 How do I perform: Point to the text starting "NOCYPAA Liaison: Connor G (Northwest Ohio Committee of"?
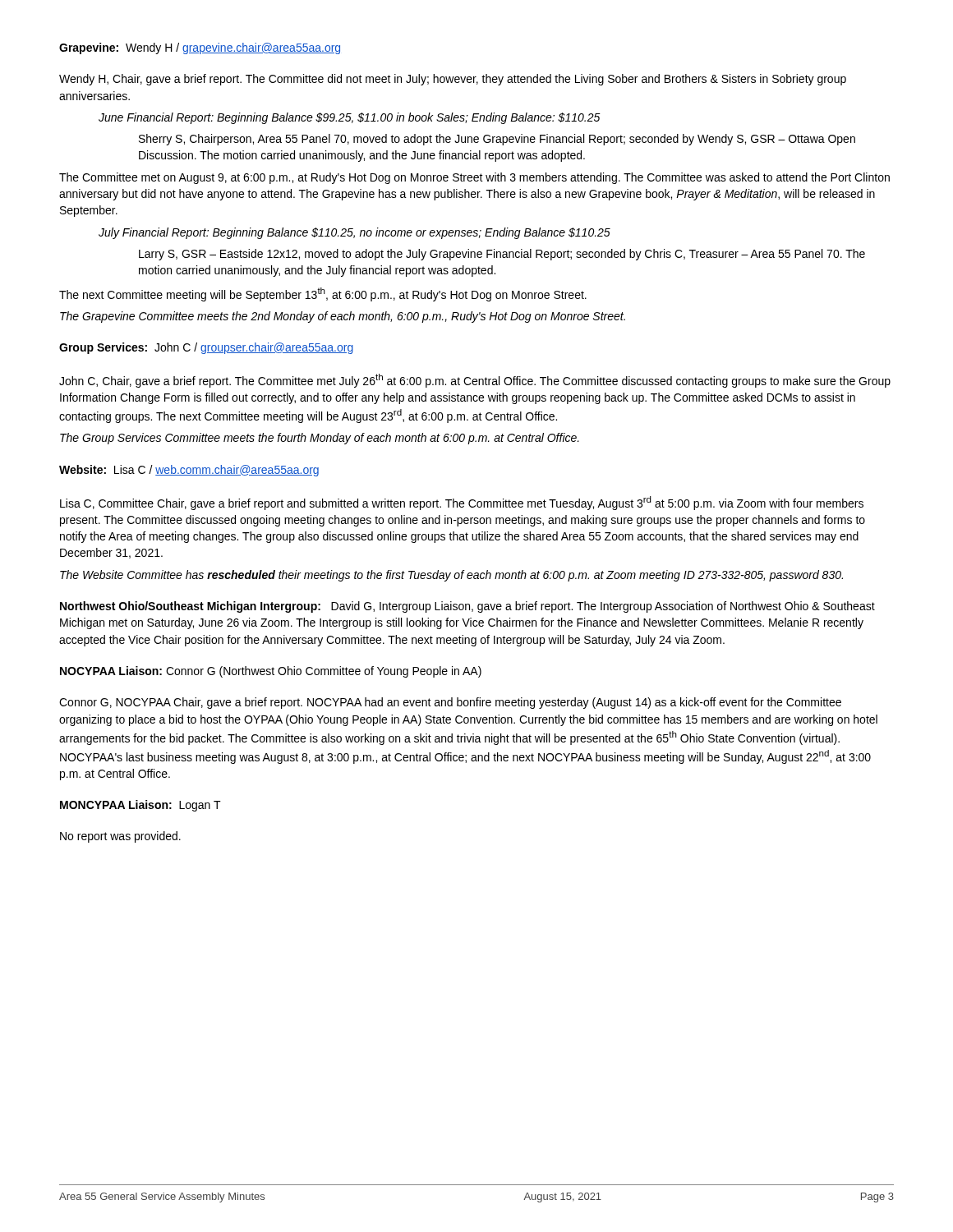pyautogui.click(x=476, y=671)
